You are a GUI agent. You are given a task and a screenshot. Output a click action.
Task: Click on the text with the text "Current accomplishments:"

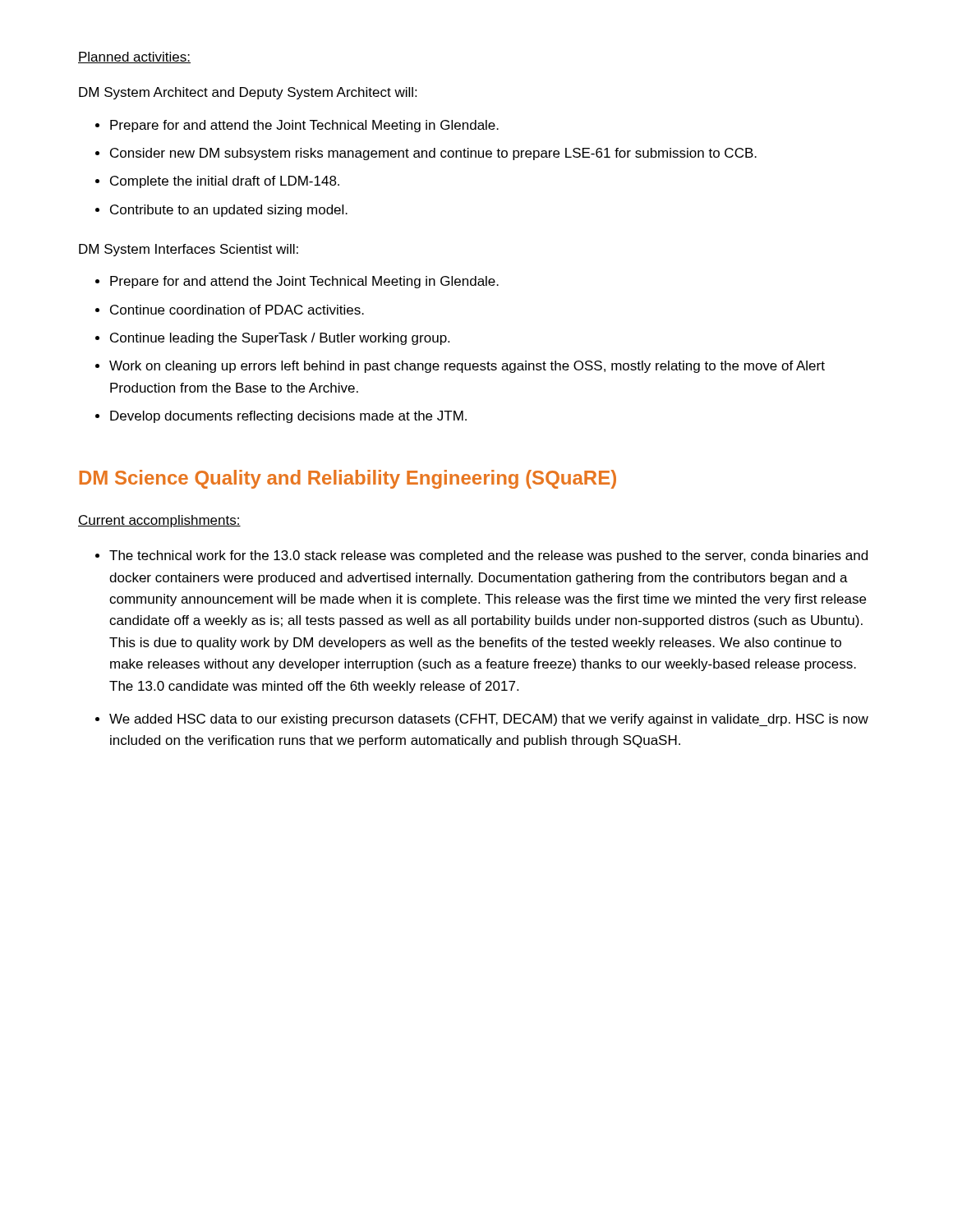coord(159,521)
